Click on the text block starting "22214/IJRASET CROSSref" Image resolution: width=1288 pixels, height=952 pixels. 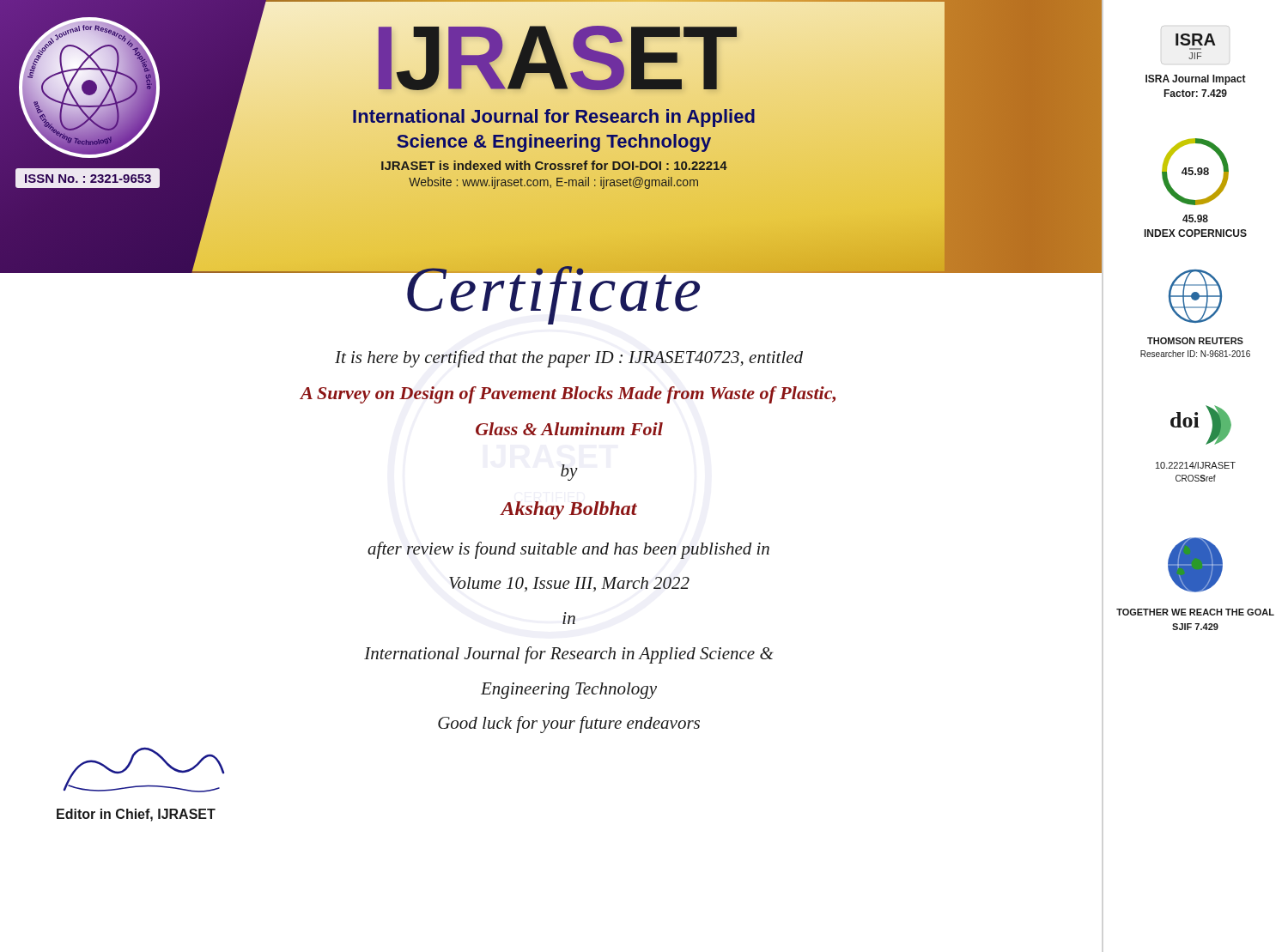(x=1195, y=472)
